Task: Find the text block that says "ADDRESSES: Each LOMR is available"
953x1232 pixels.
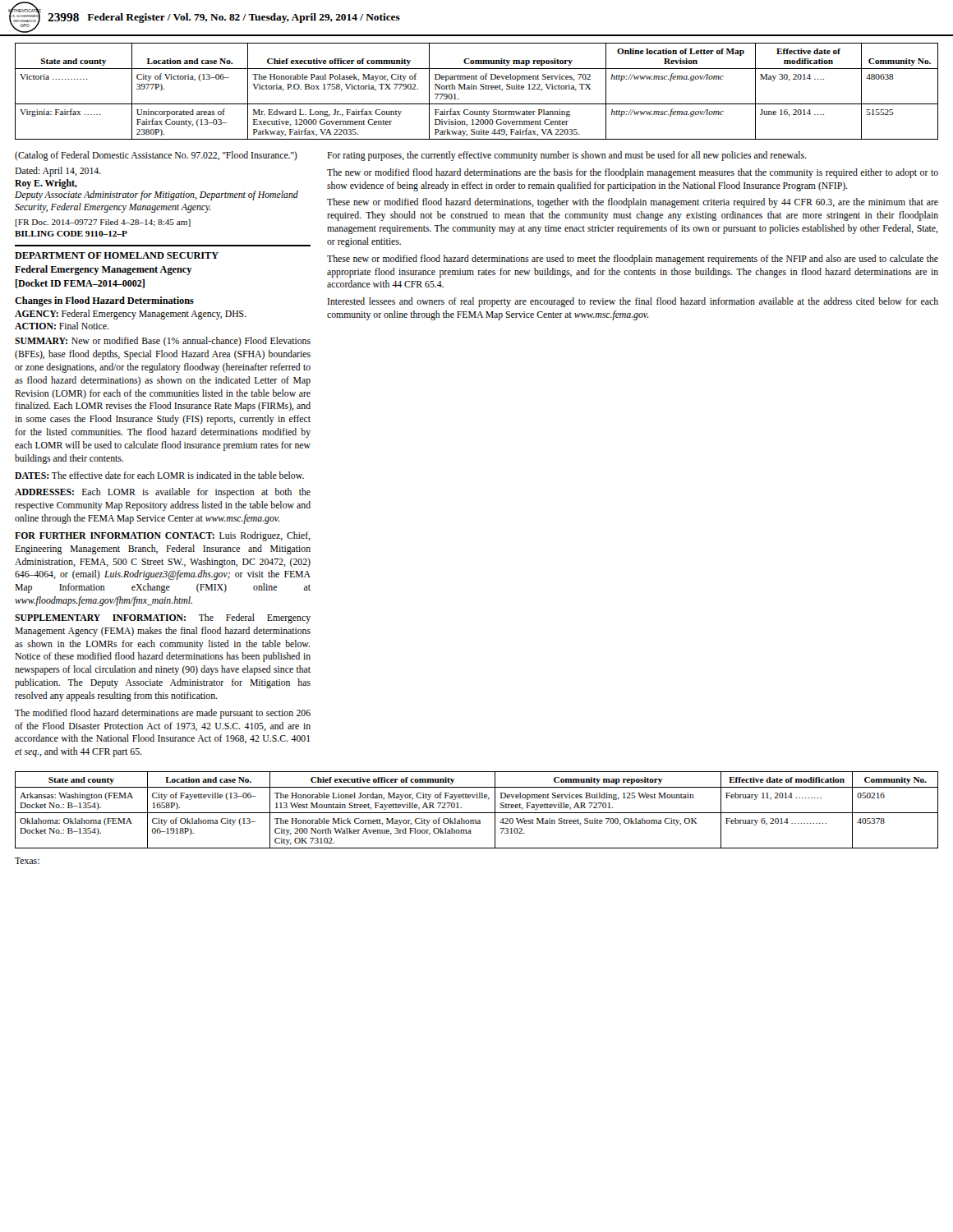Action: (x=163, y=506)
